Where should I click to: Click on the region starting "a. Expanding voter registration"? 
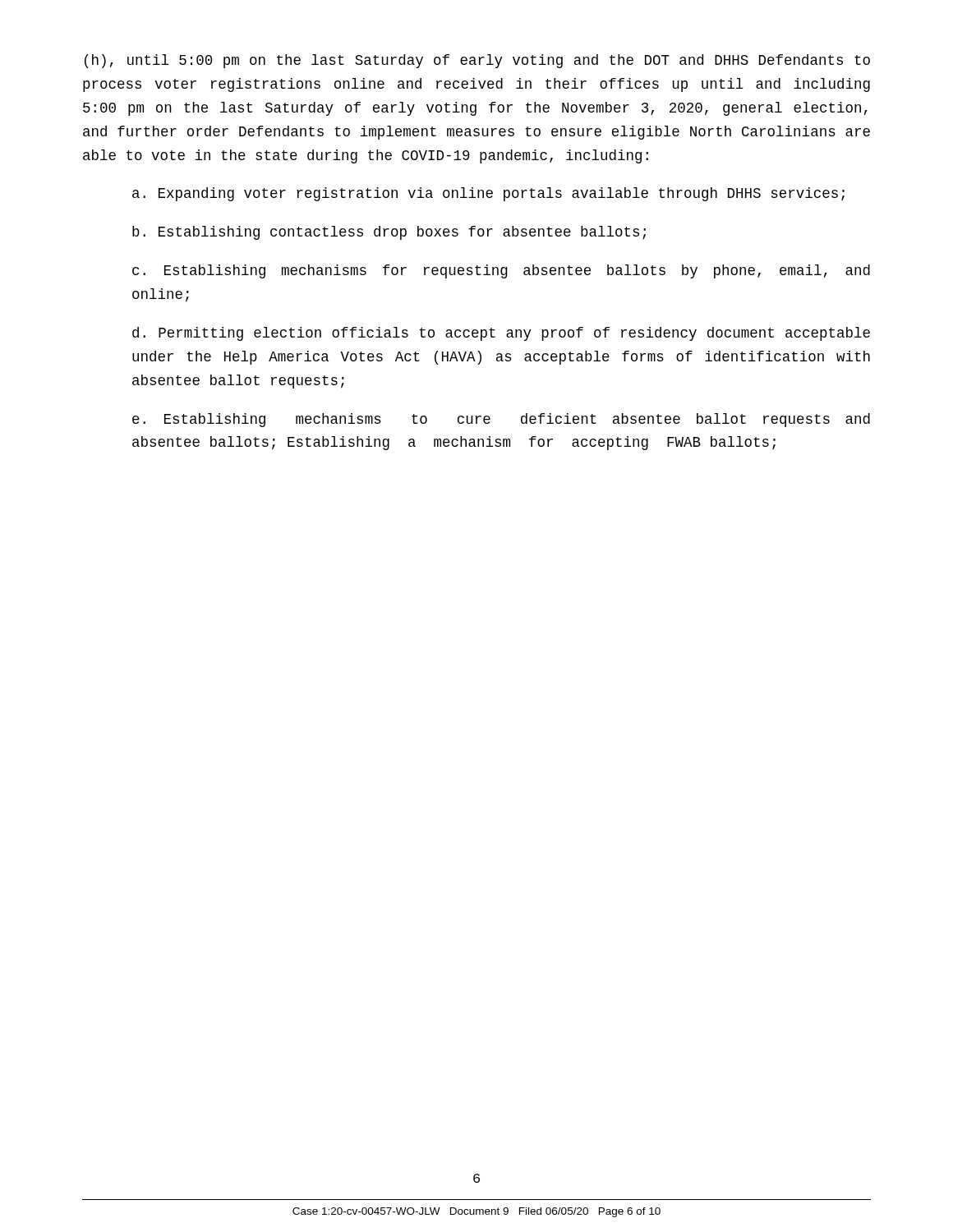pos(501,194)
